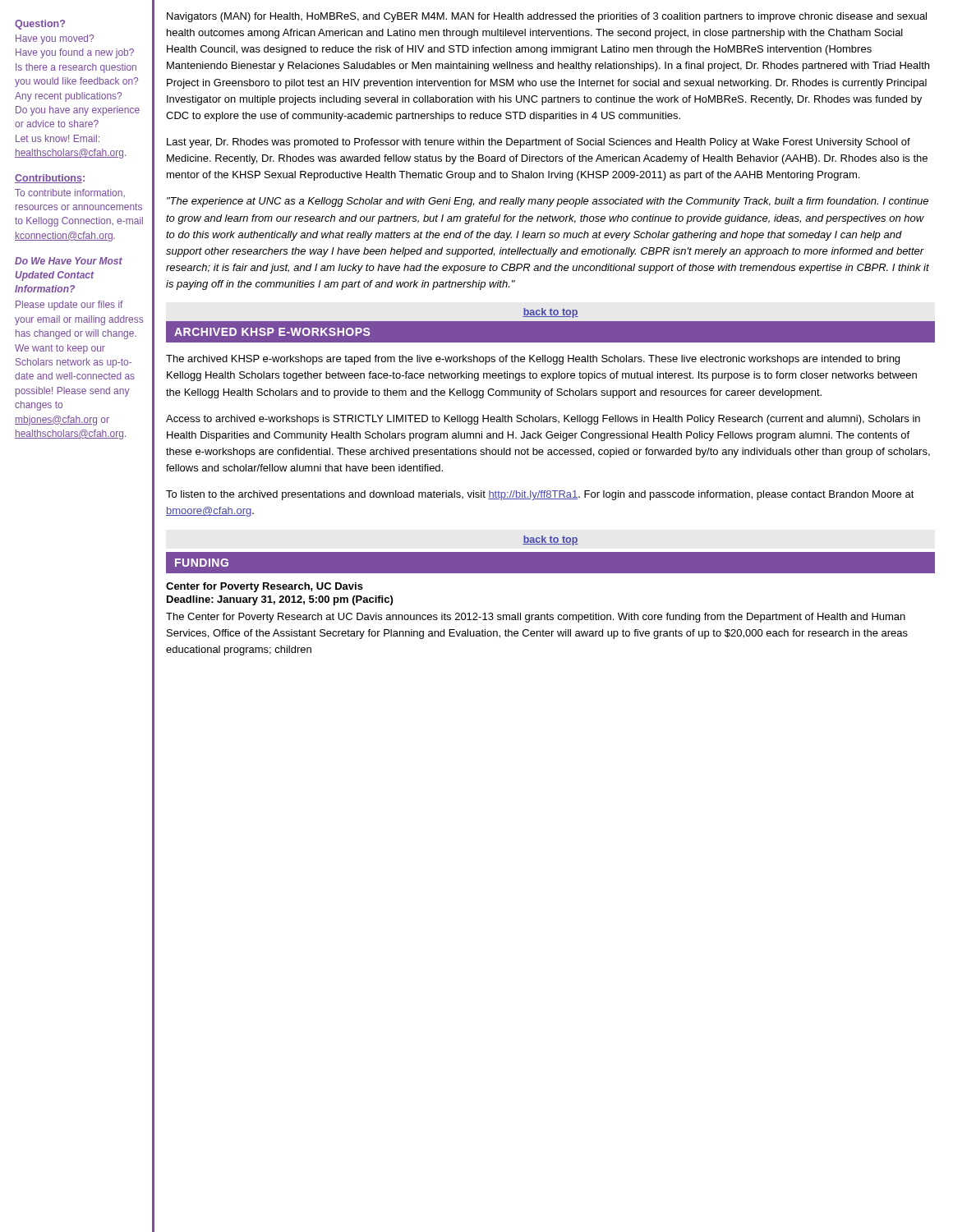Screen dimensions: 1232x953
Task: Where is the section header that starts "Do We Have"?
Action: click(68, 275)
